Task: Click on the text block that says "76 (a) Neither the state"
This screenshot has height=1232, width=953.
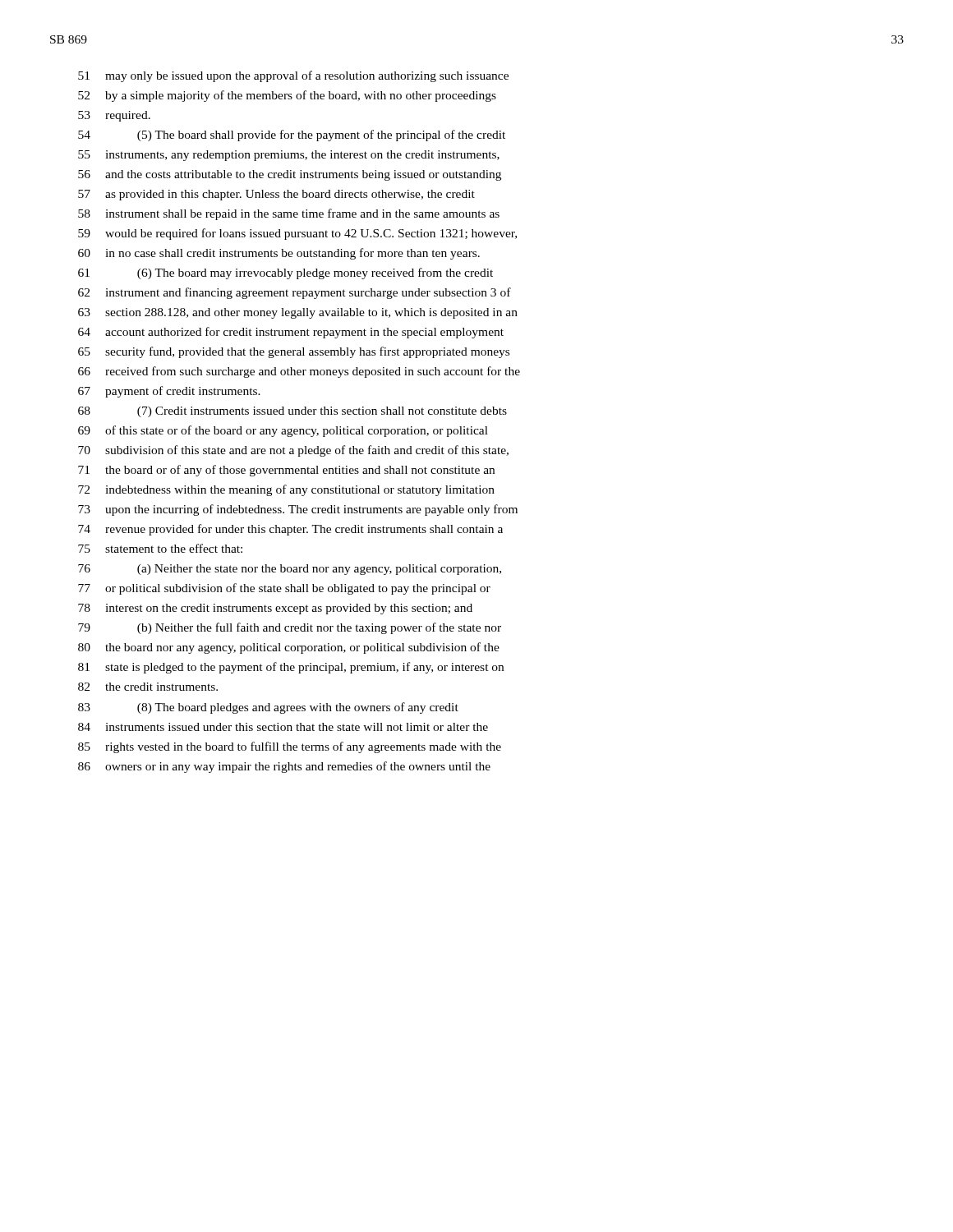Action: pos(476,588)
